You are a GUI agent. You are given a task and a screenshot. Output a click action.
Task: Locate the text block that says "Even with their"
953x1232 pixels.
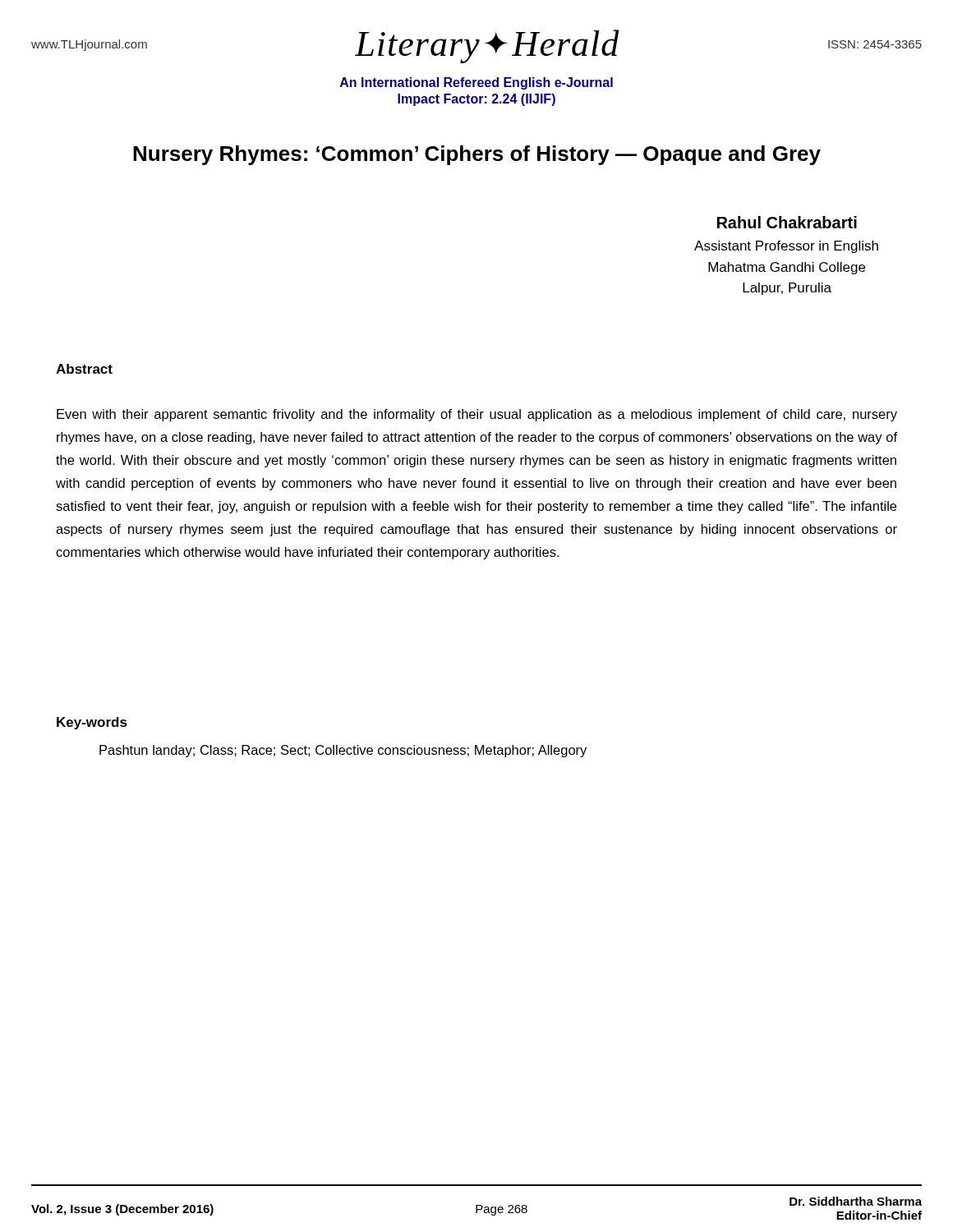pyautogui.click(x=476, y=483)
